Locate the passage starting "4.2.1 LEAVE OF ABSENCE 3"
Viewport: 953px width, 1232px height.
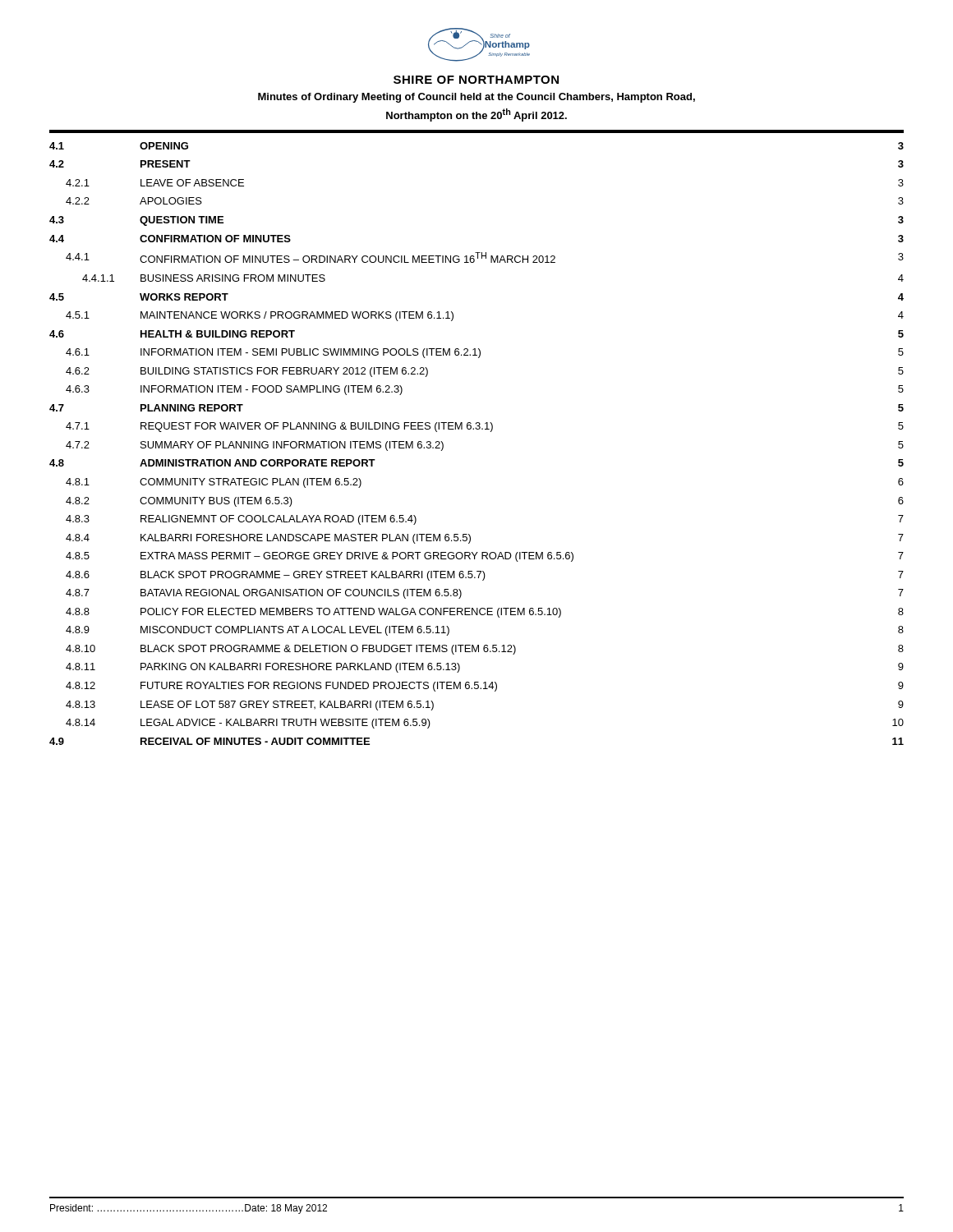tap(78, 183)
